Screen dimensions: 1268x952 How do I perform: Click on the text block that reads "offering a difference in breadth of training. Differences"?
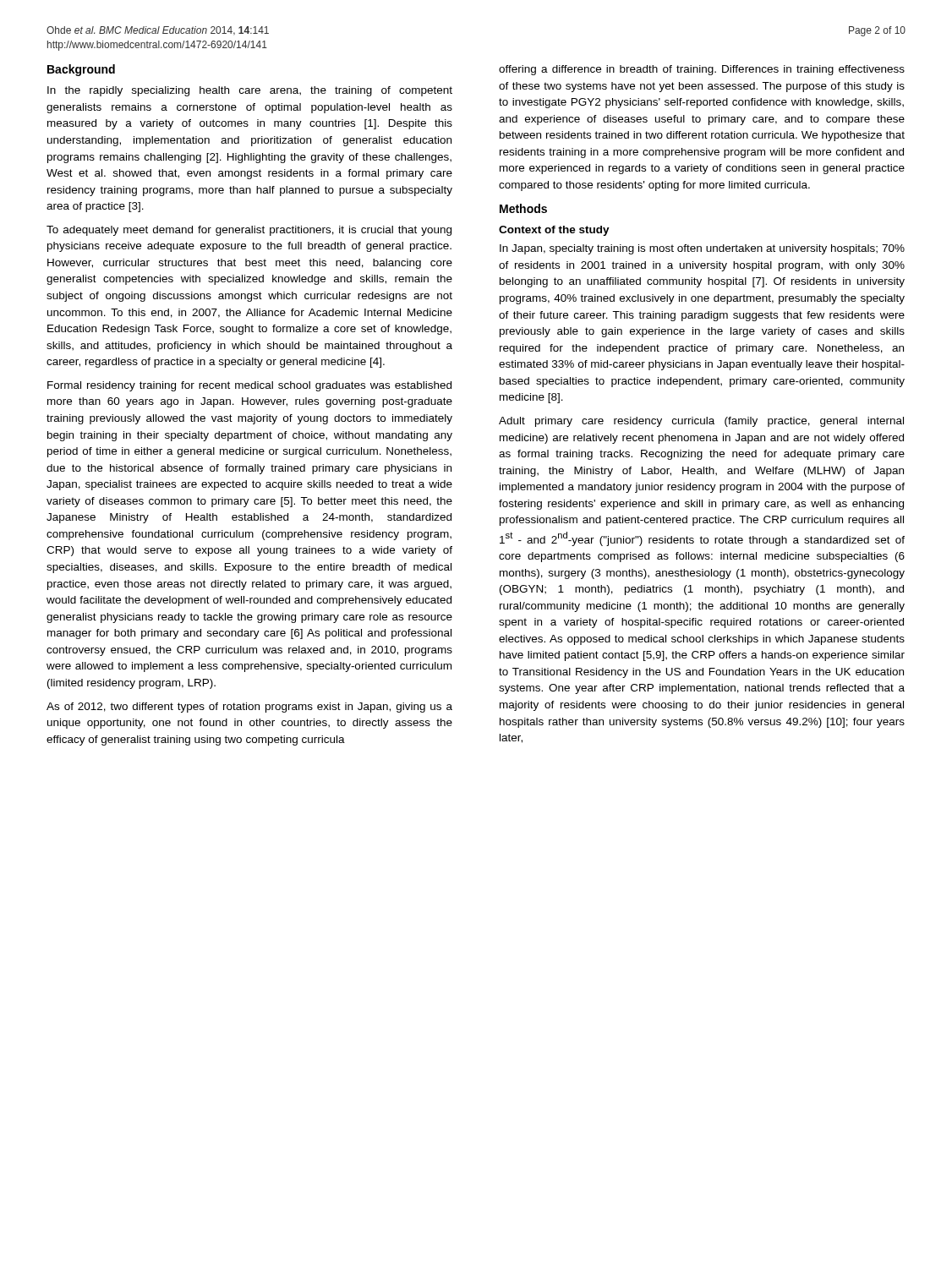(x=702, y=127)
